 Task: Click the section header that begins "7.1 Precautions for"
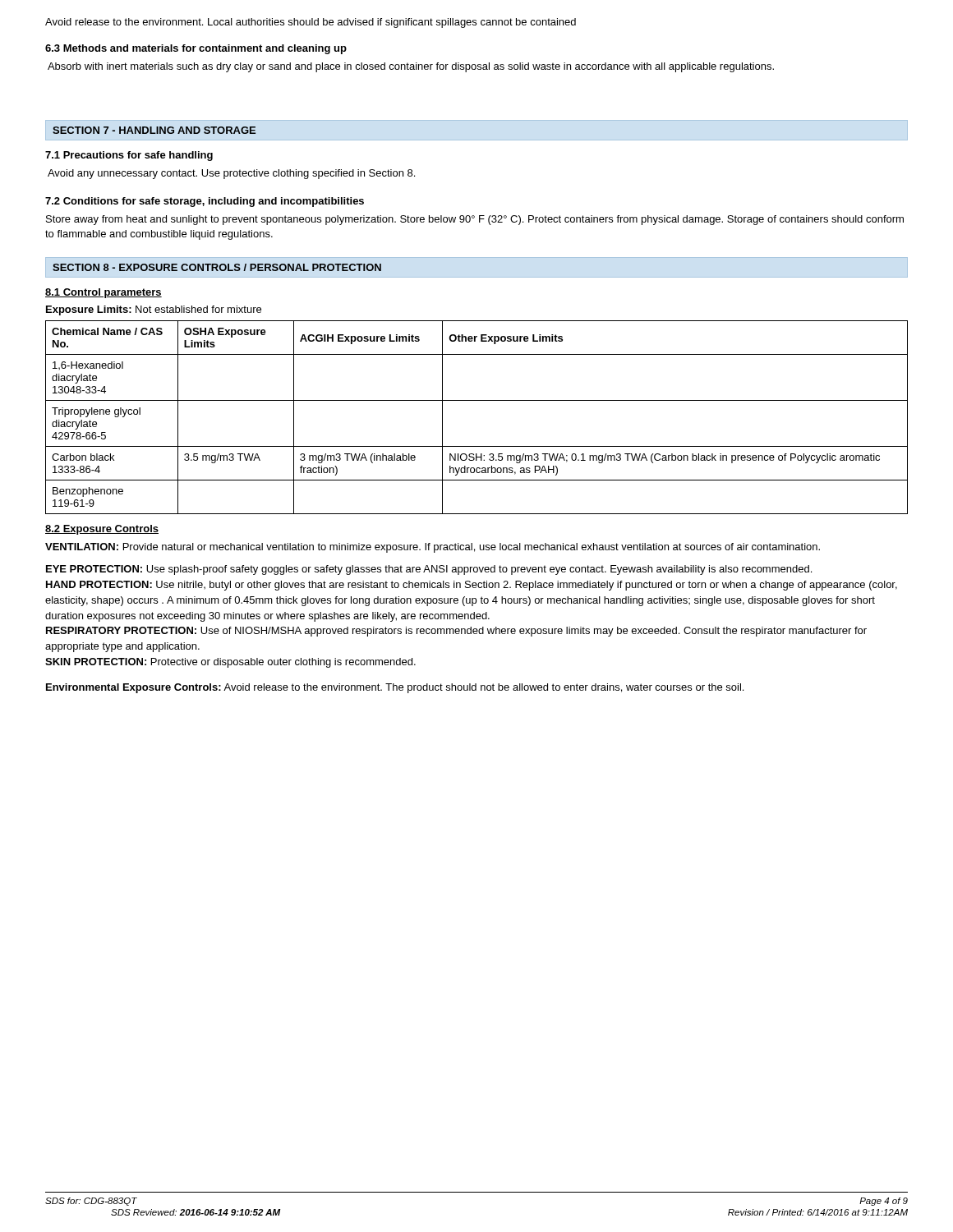click(x=129, y=155)
